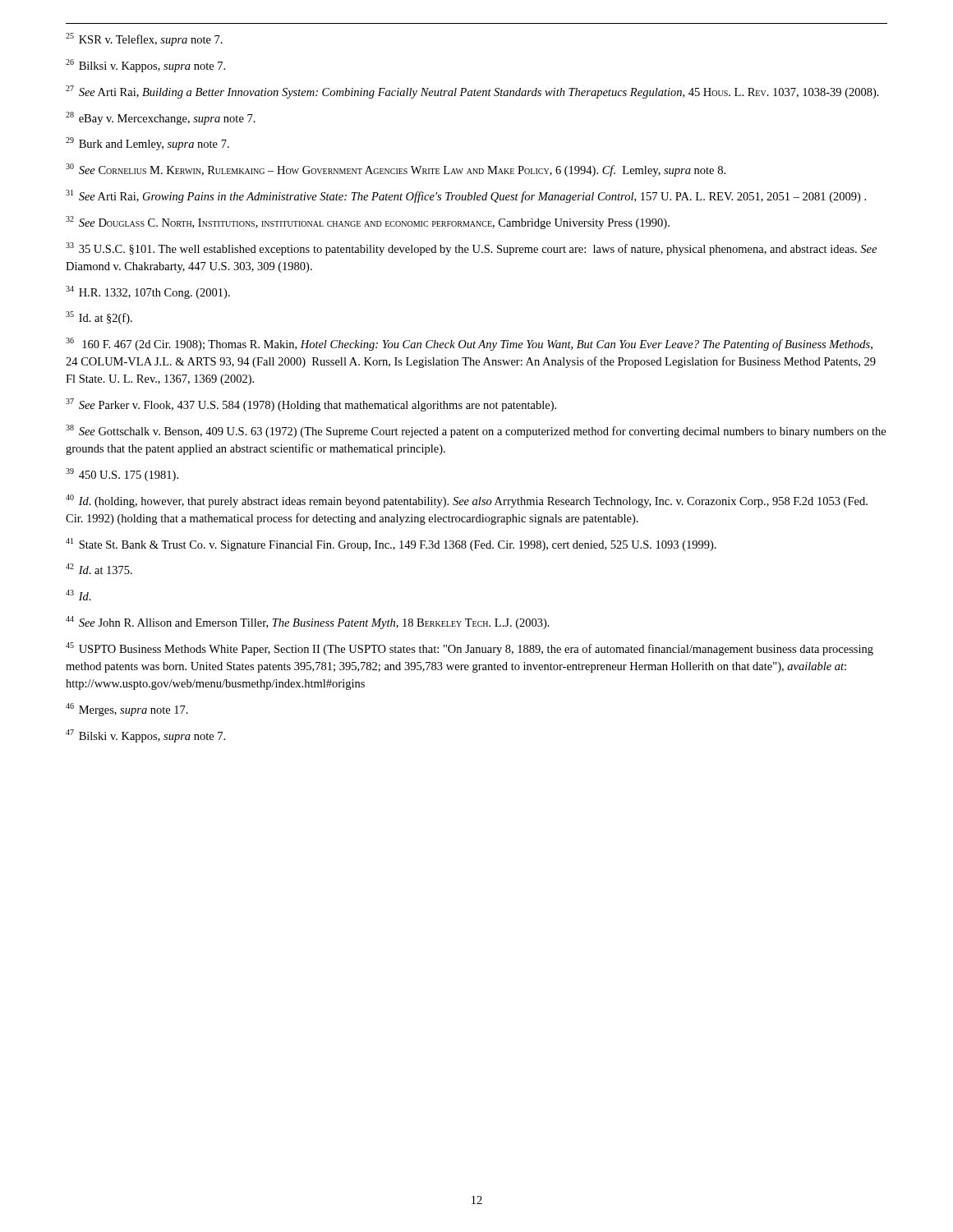Locate the text "47 Bilski v. Kappos, supra note 7."
The image size is (953, 1232).
(x=146, y=735)
